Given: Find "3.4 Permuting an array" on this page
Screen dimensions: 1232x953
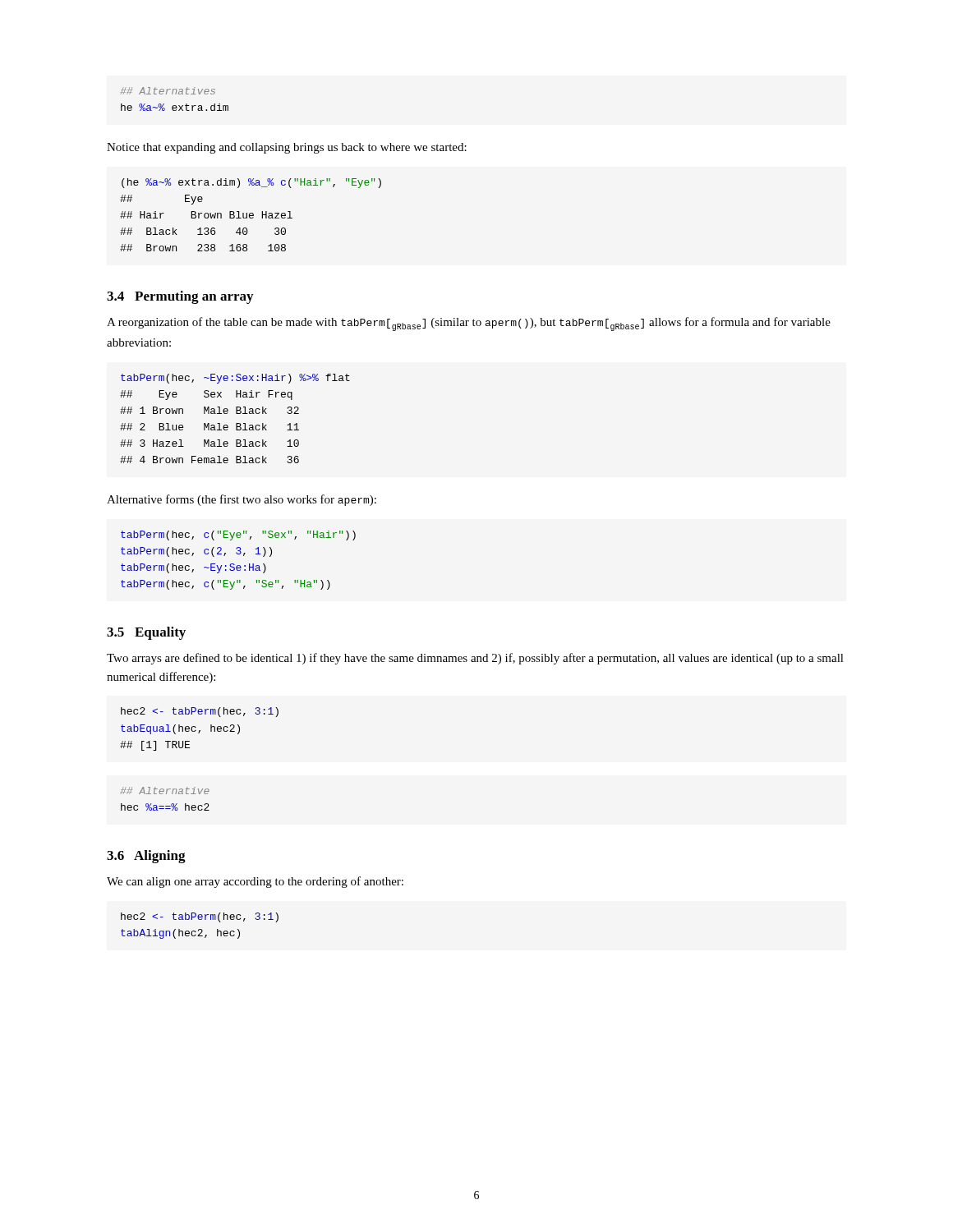Looking at the screenshot, I should pyautogui.click(x=180, y=297).
